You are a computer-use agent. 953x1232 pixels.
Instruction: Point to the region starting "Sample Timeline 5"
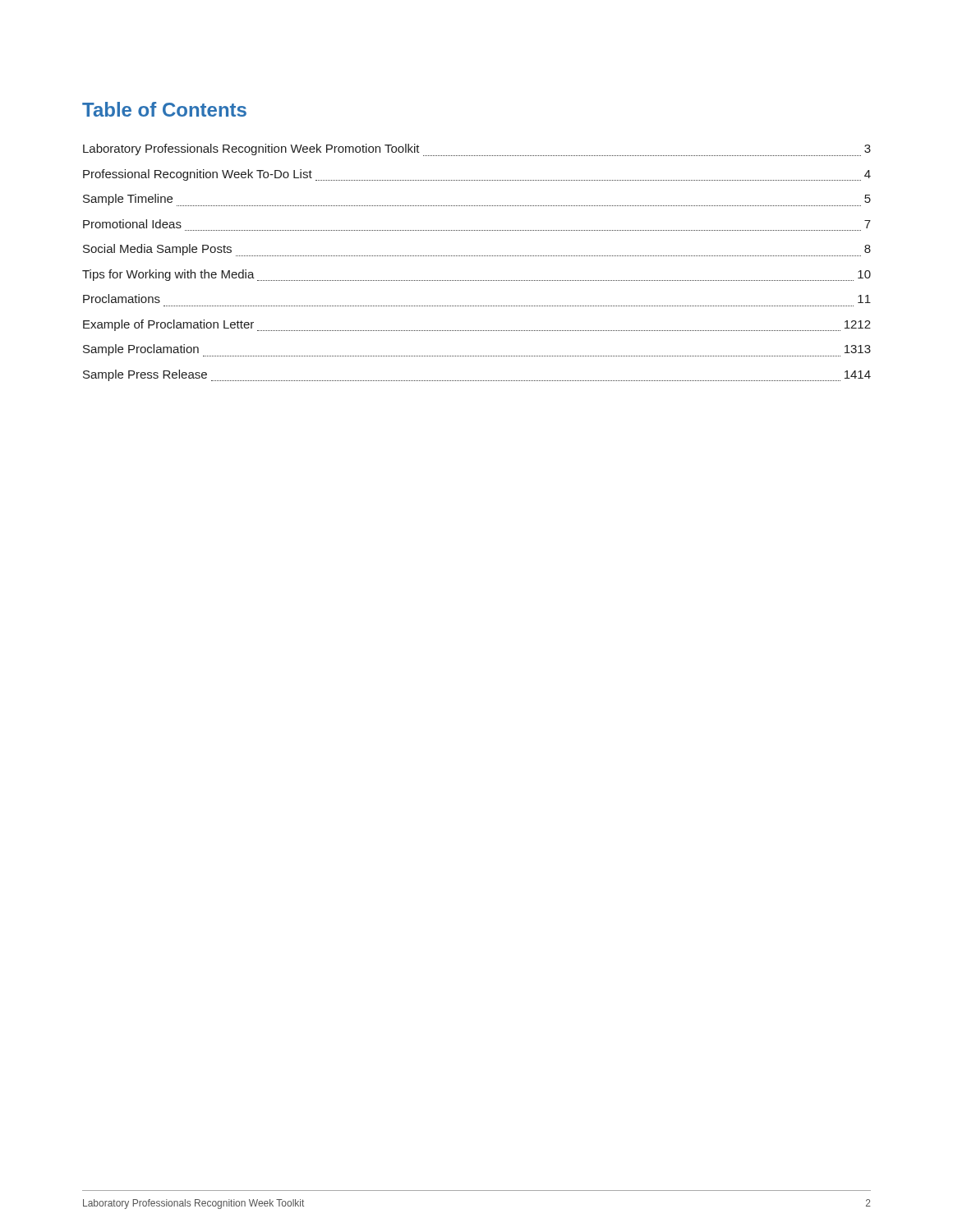(476, 199)
